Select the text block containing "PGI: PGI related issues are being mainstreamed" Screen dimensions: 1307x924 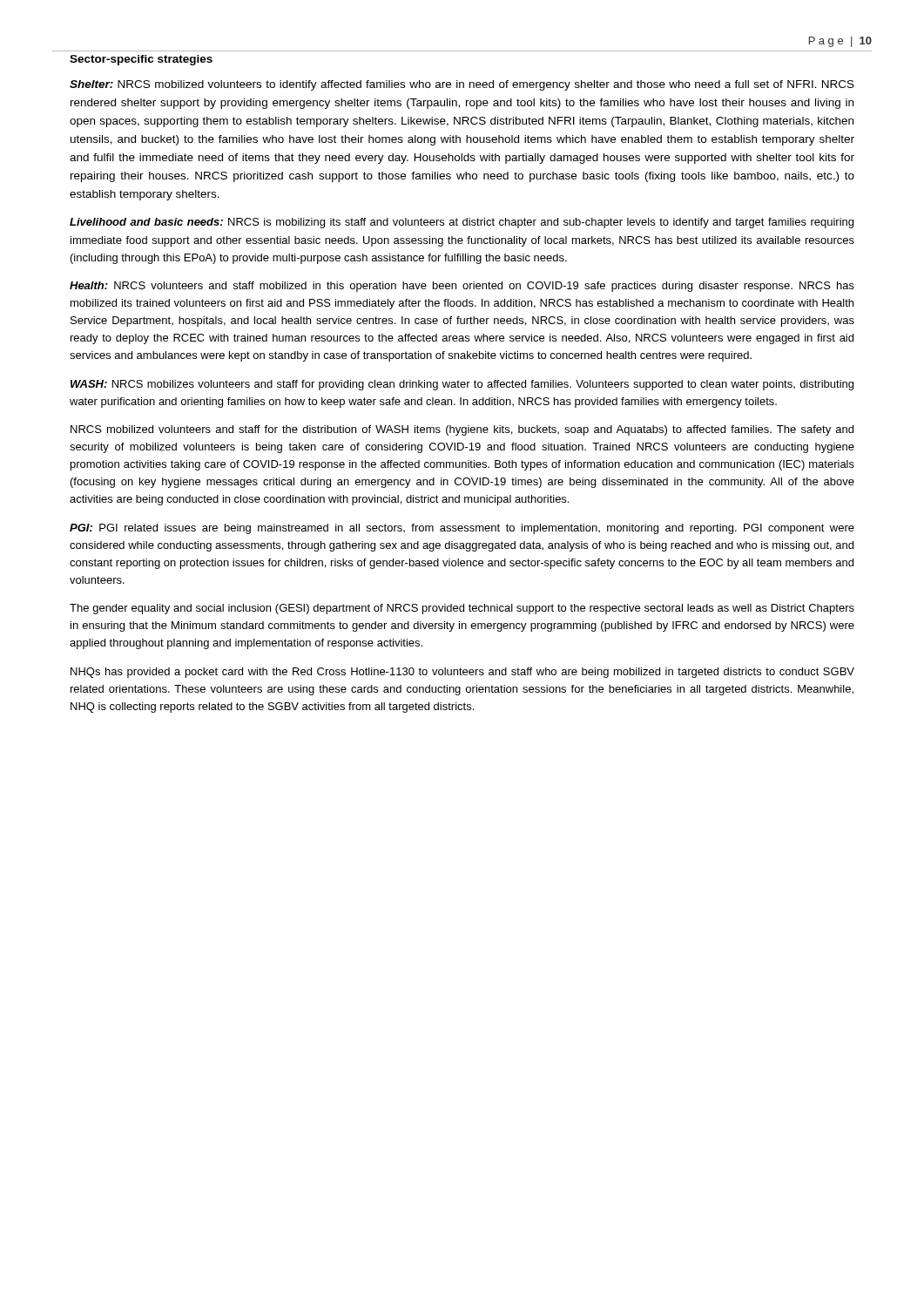coord(462,554)
